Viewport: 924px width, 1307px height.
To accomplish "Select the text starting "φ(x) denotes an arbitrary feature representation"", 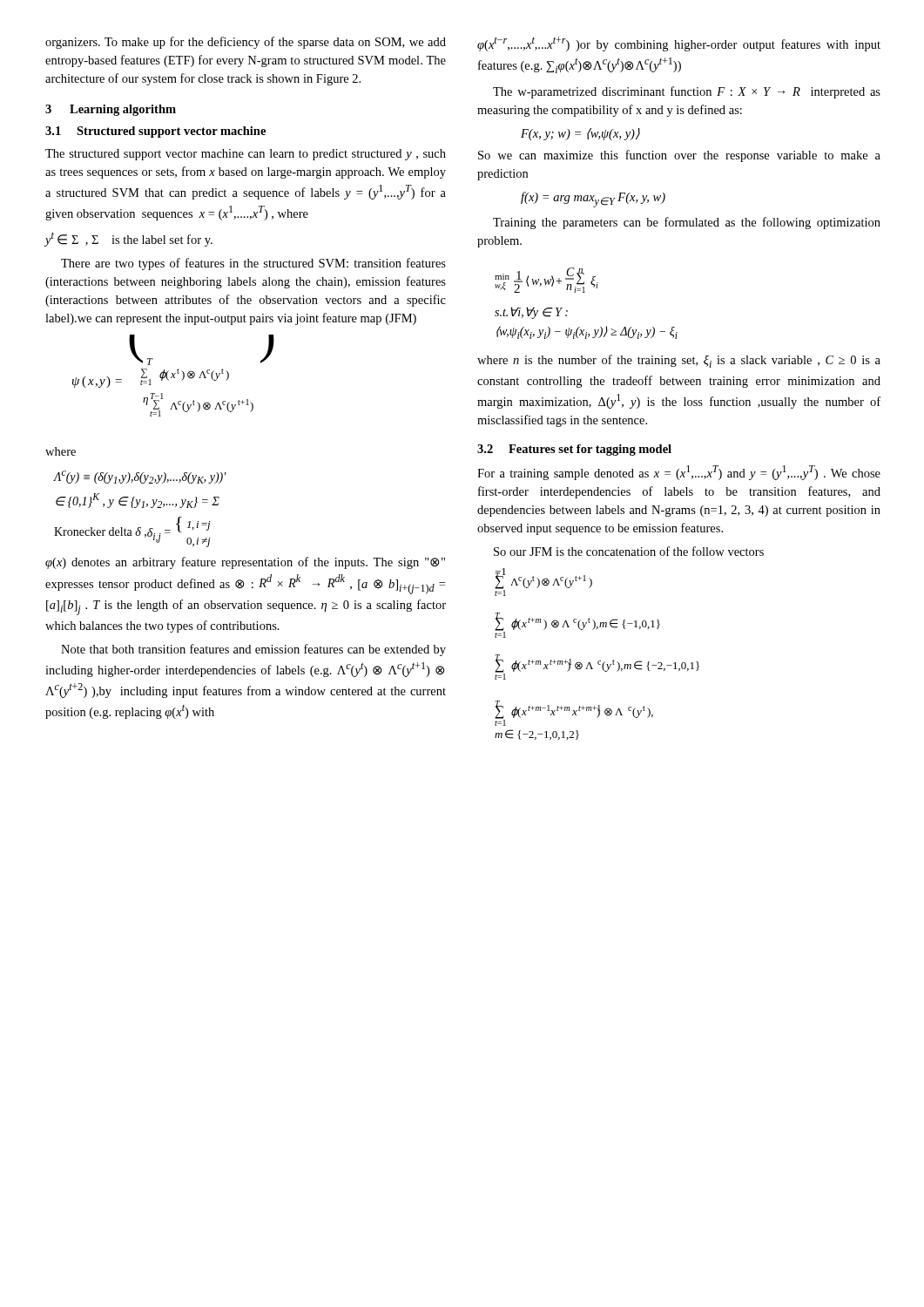I will pos(246,595).
